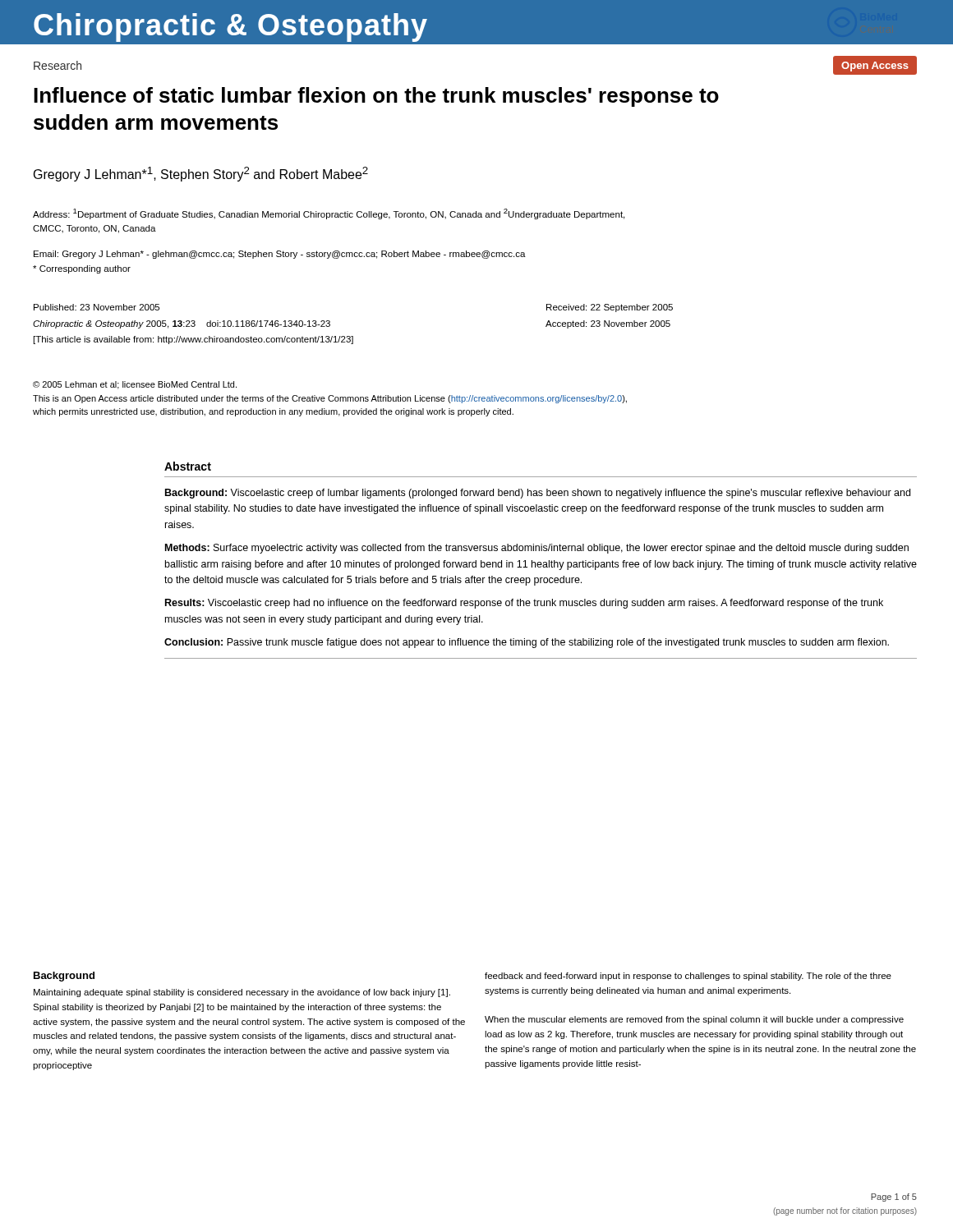Screen dimensions: 1232x953
Task: Locate the text block that says "Gregory J Lehman*1,"
Action: tap(201, 173)
